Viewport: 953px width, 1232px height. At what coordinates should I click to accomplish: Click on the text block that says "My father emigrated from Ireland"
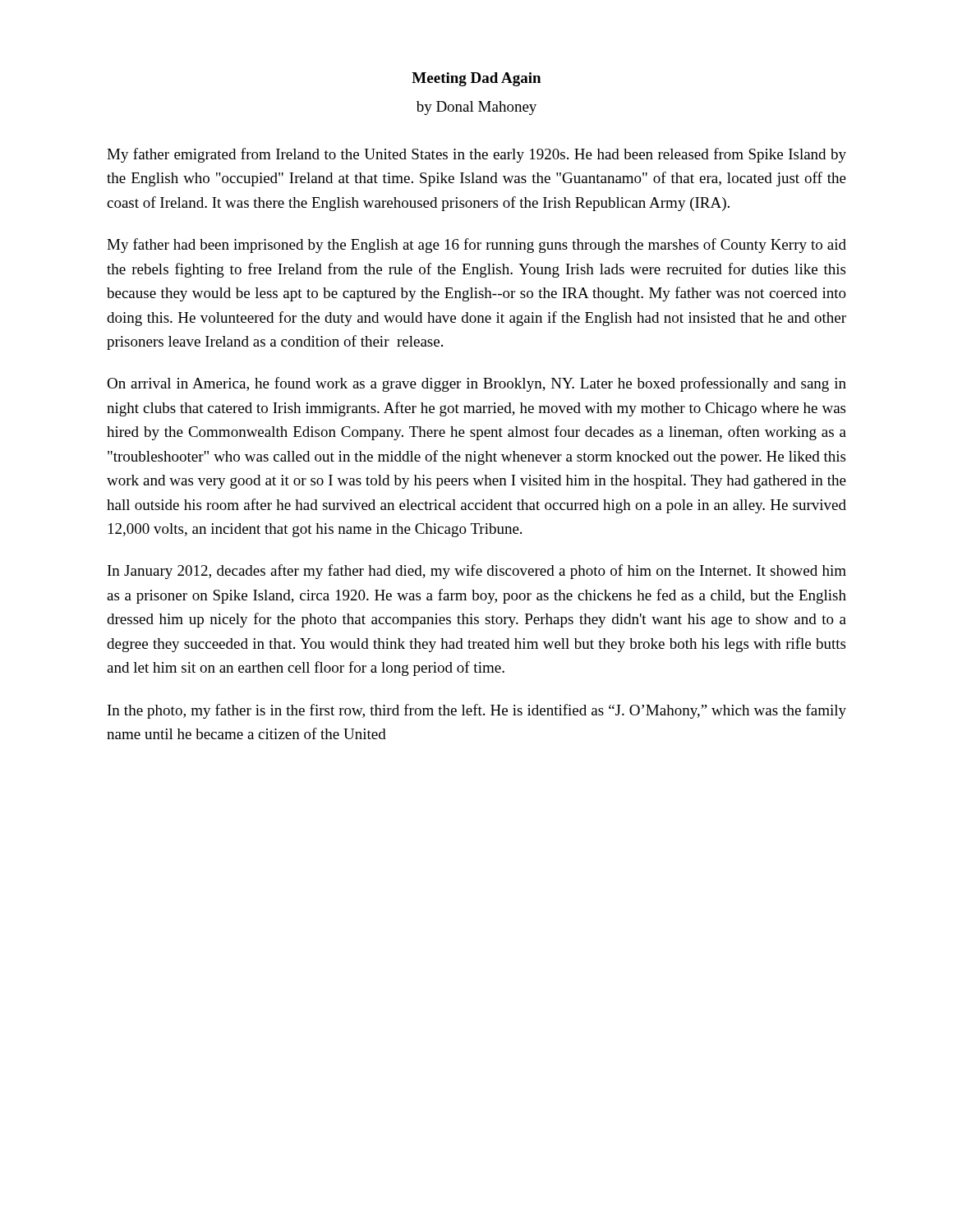click(x=476, y=178)
